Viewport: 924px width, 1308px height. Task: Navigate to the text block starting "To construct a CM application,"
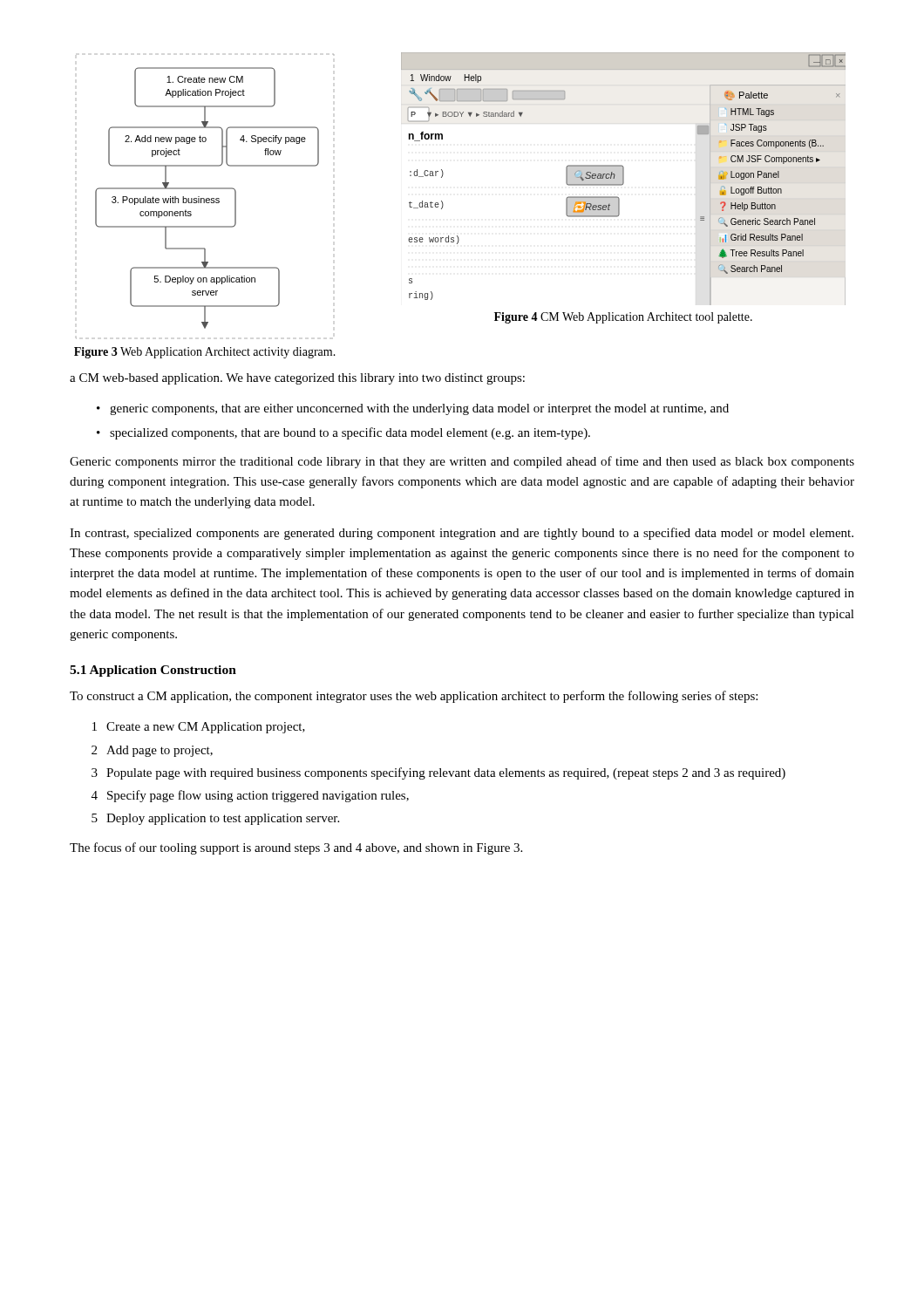point(414,696)
